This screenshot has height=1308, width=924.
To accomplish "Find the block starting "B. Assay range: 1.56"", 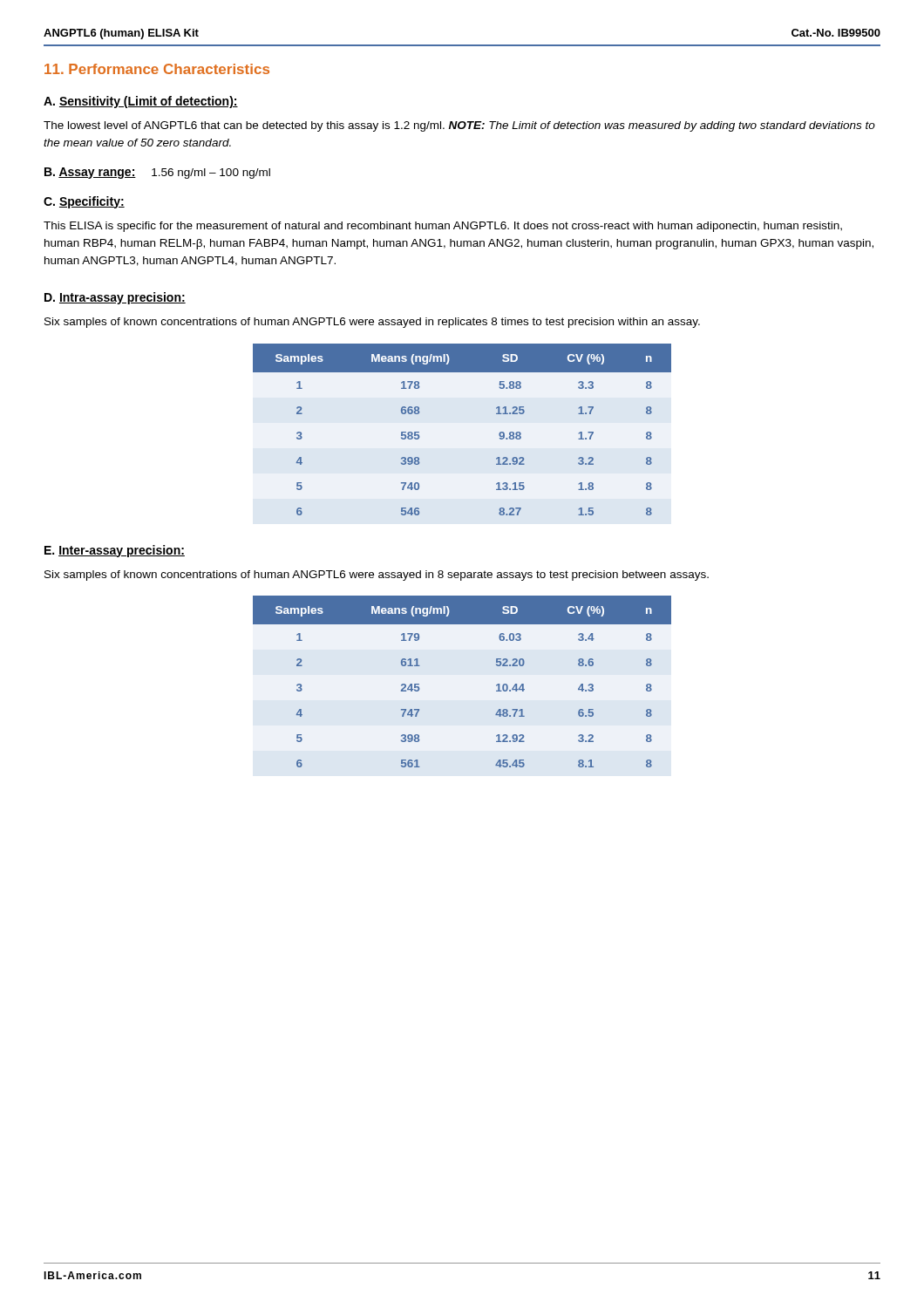I will 157,171.
